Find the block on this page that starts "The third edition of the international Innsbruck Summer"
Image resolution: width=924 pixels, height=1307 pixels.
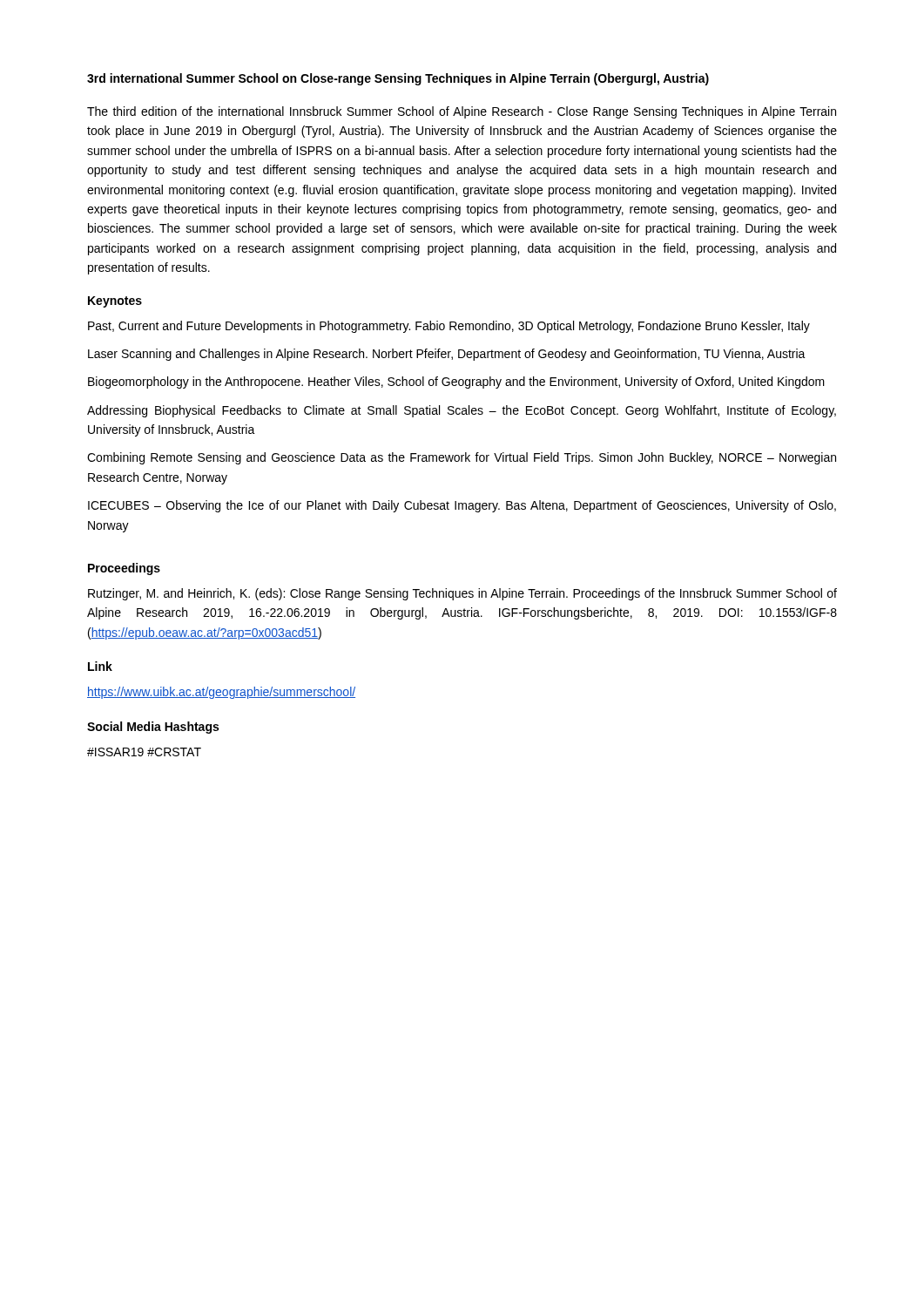click(x=462, y=190)
